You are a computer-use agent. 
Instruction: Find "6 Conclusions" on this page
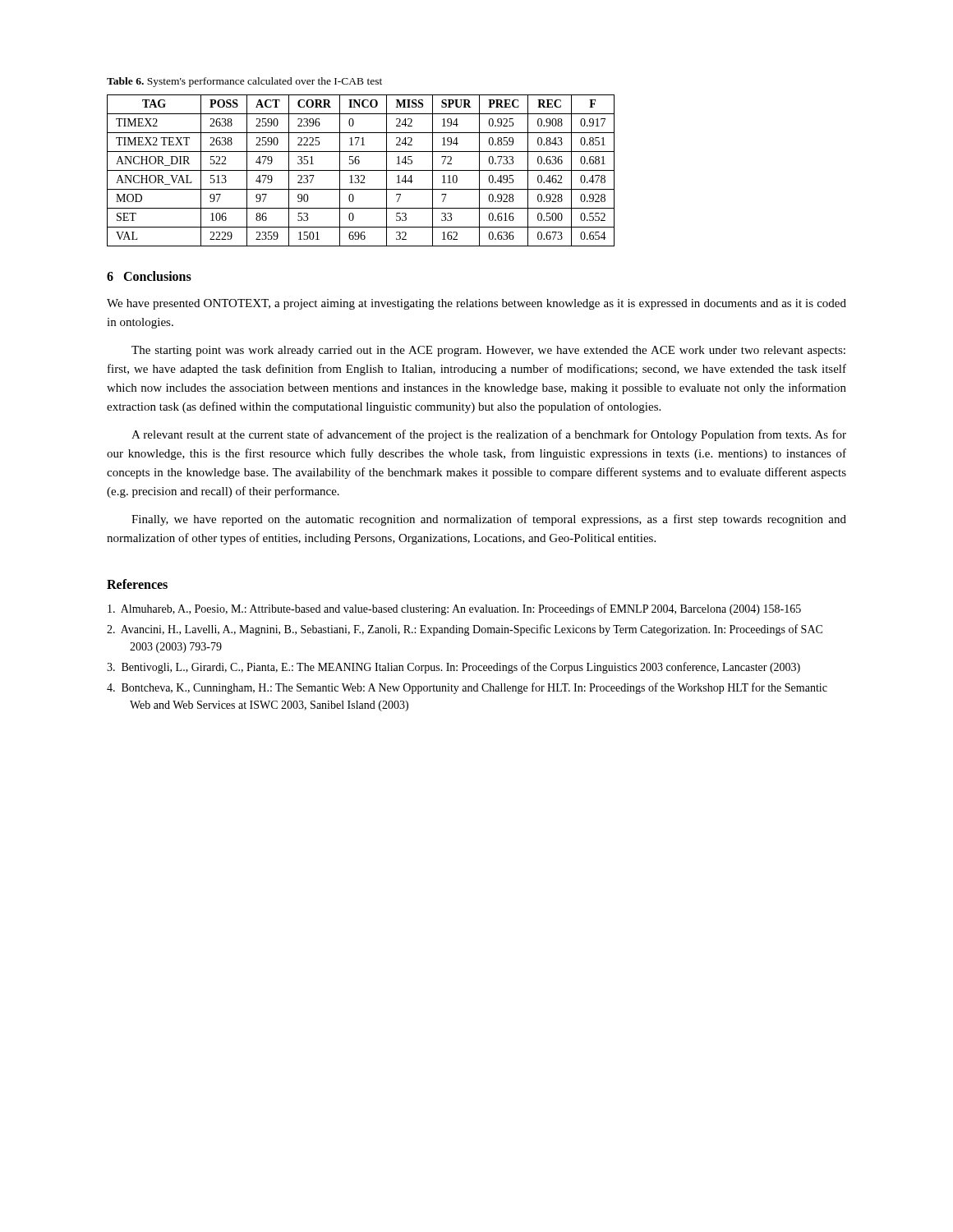[x=149, y=276]
